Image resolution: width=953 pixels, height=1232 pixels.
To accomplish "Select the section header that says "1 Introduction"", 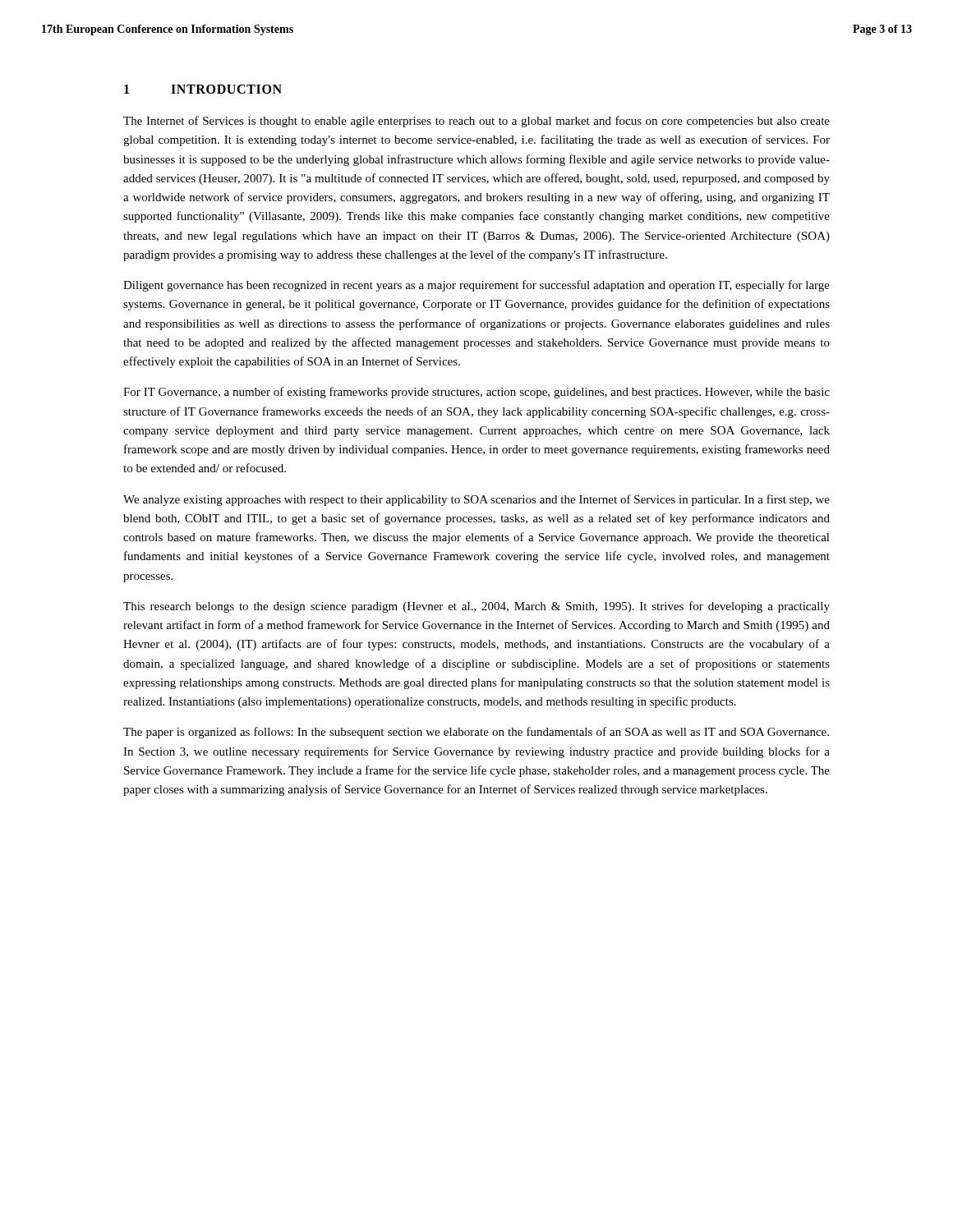I will (203, 90).
